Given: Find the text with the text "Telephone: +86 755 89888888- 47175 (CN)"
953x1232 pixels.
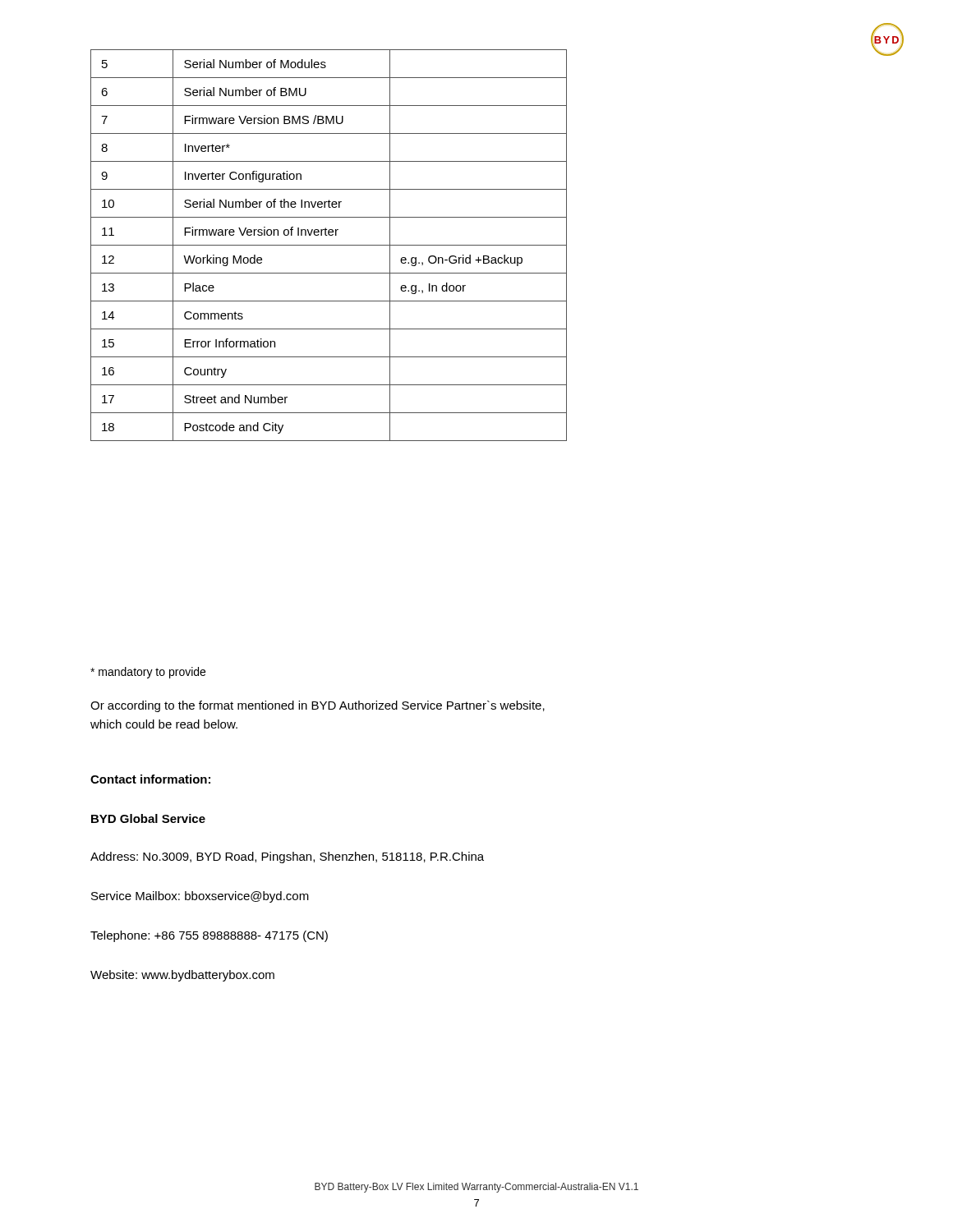Looking at the screenshot, I should [209, 935].
